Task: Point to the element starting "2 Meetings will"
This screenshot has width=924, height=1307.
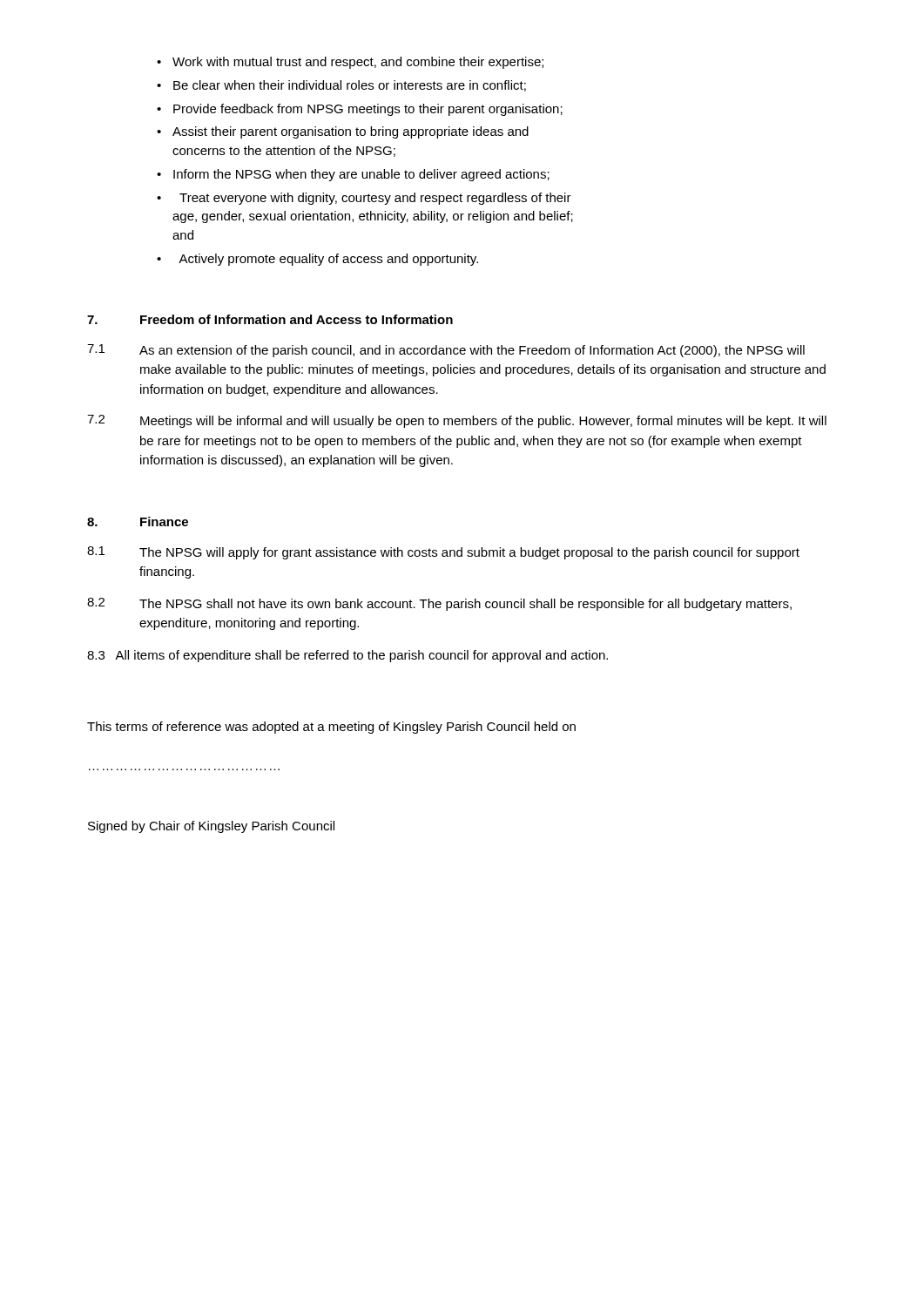Action: pos(462,441)
